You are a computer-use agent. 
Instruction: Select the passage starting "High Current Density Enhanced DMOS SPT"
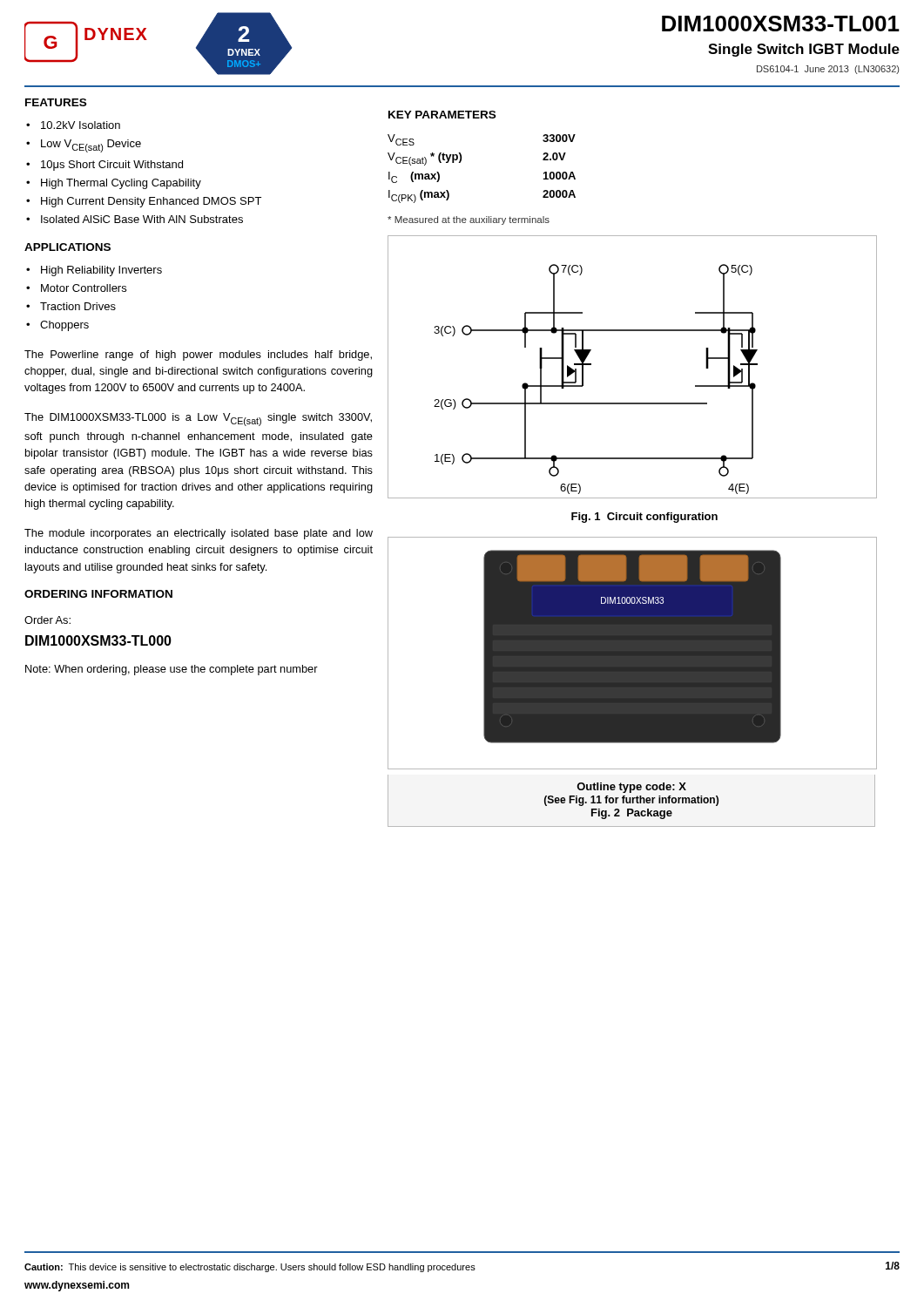coord(151,200)
